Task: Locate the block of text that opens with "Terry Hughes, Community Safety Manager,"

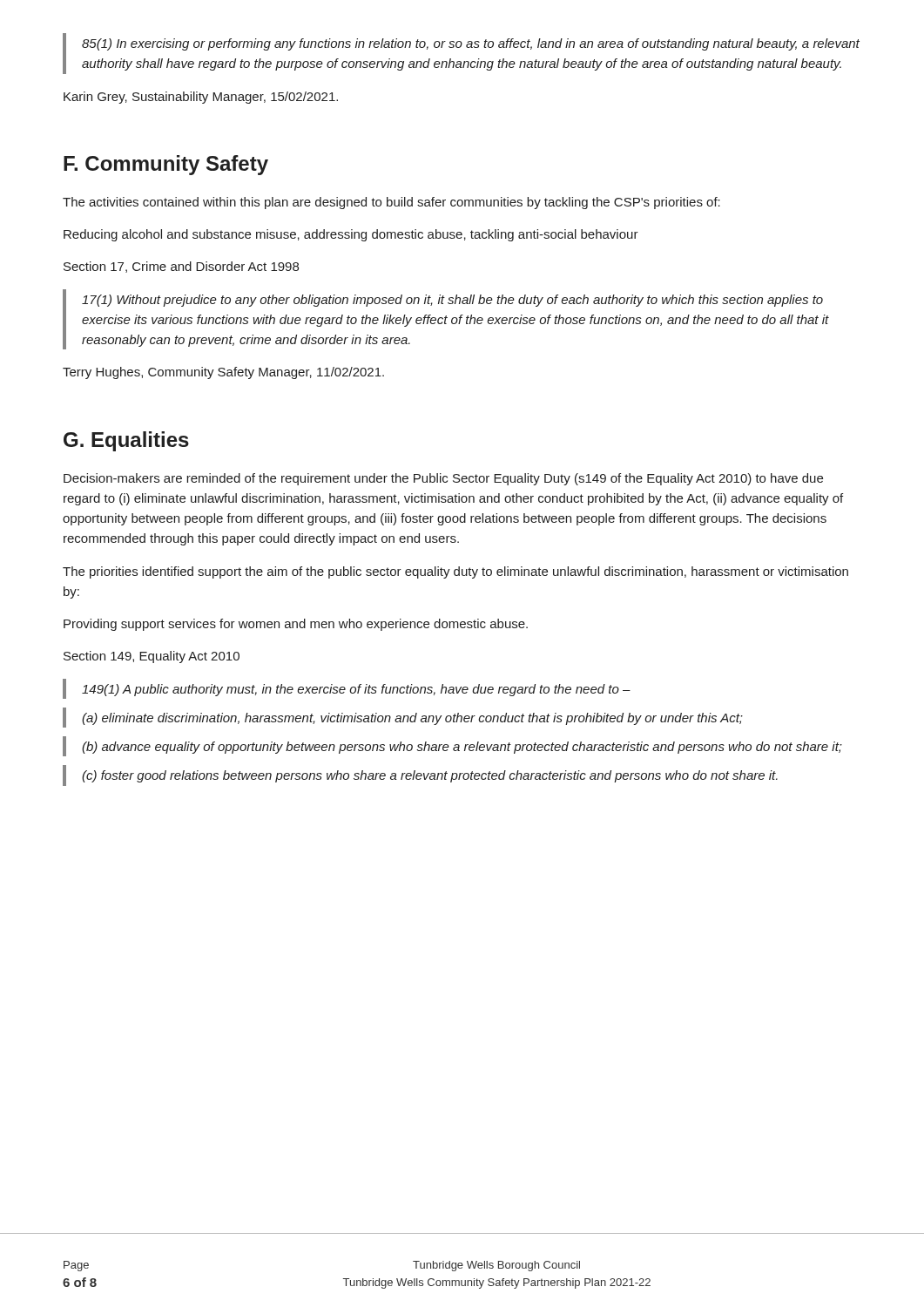Action: click(224, 372)
